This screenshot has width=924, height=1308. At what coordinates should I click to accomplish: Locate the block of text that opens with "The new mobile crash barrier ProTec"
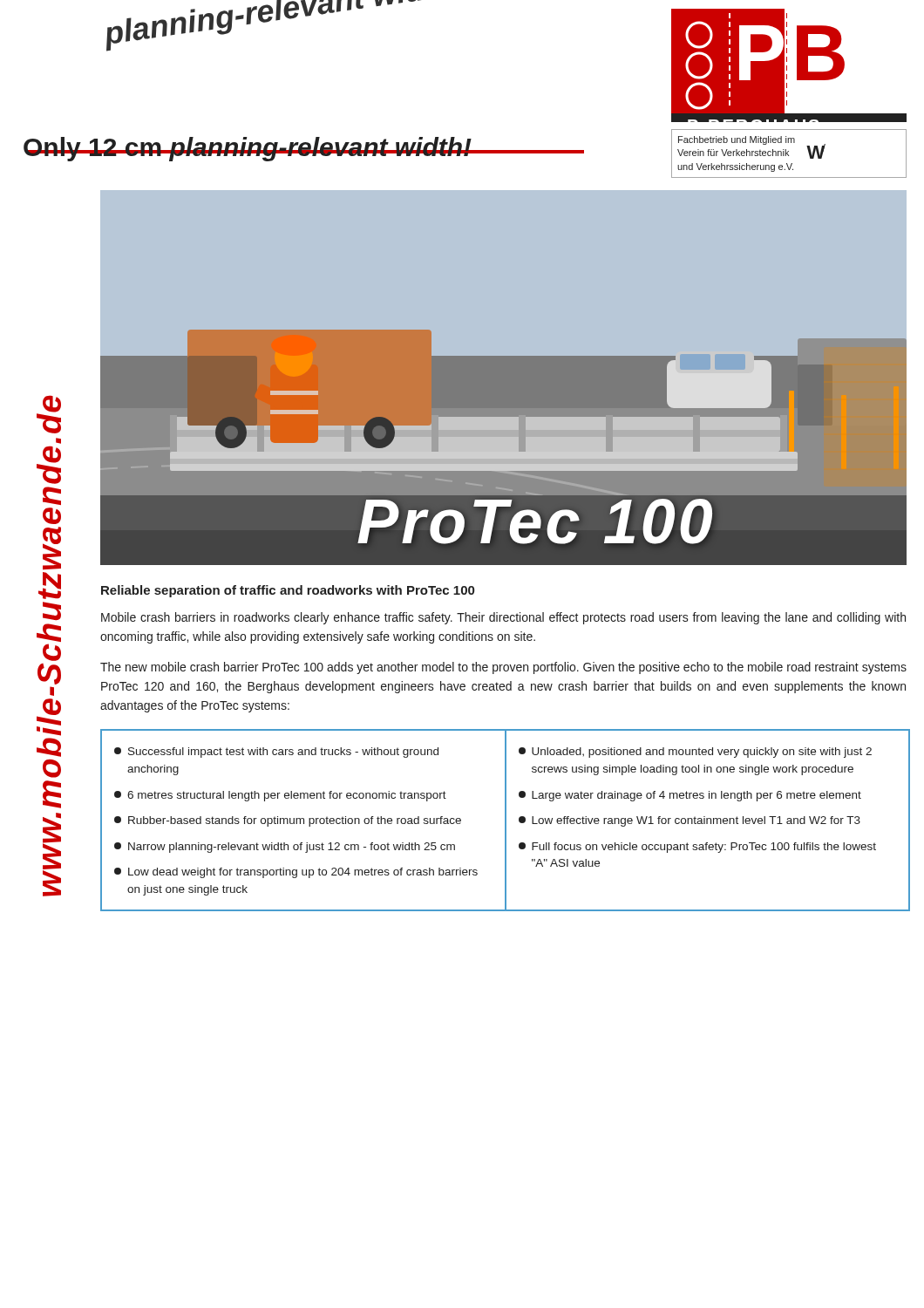coord(503,686)
